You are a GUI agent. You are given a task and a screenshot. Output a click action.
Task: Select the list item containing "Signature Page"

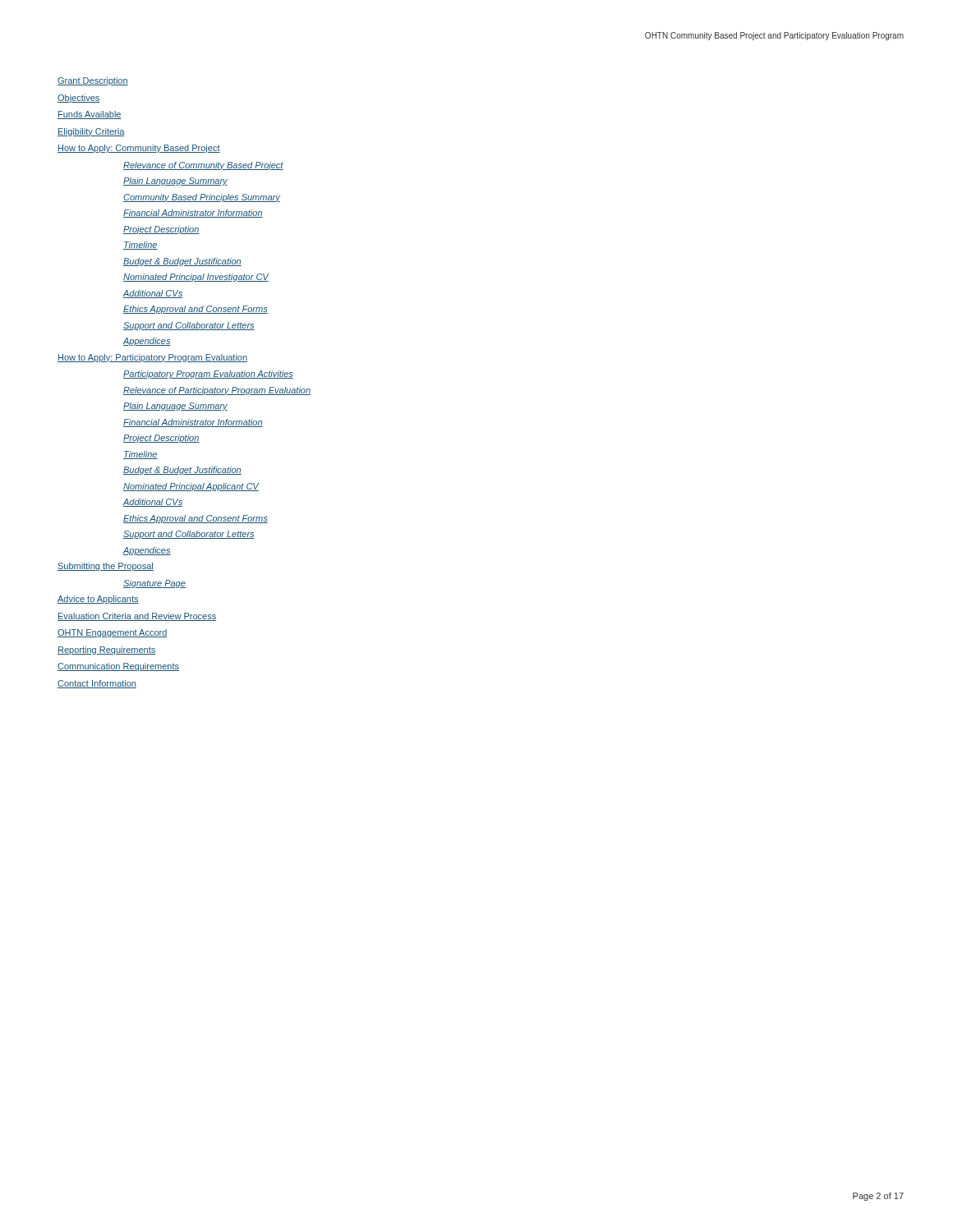click(x=154, y=583)
